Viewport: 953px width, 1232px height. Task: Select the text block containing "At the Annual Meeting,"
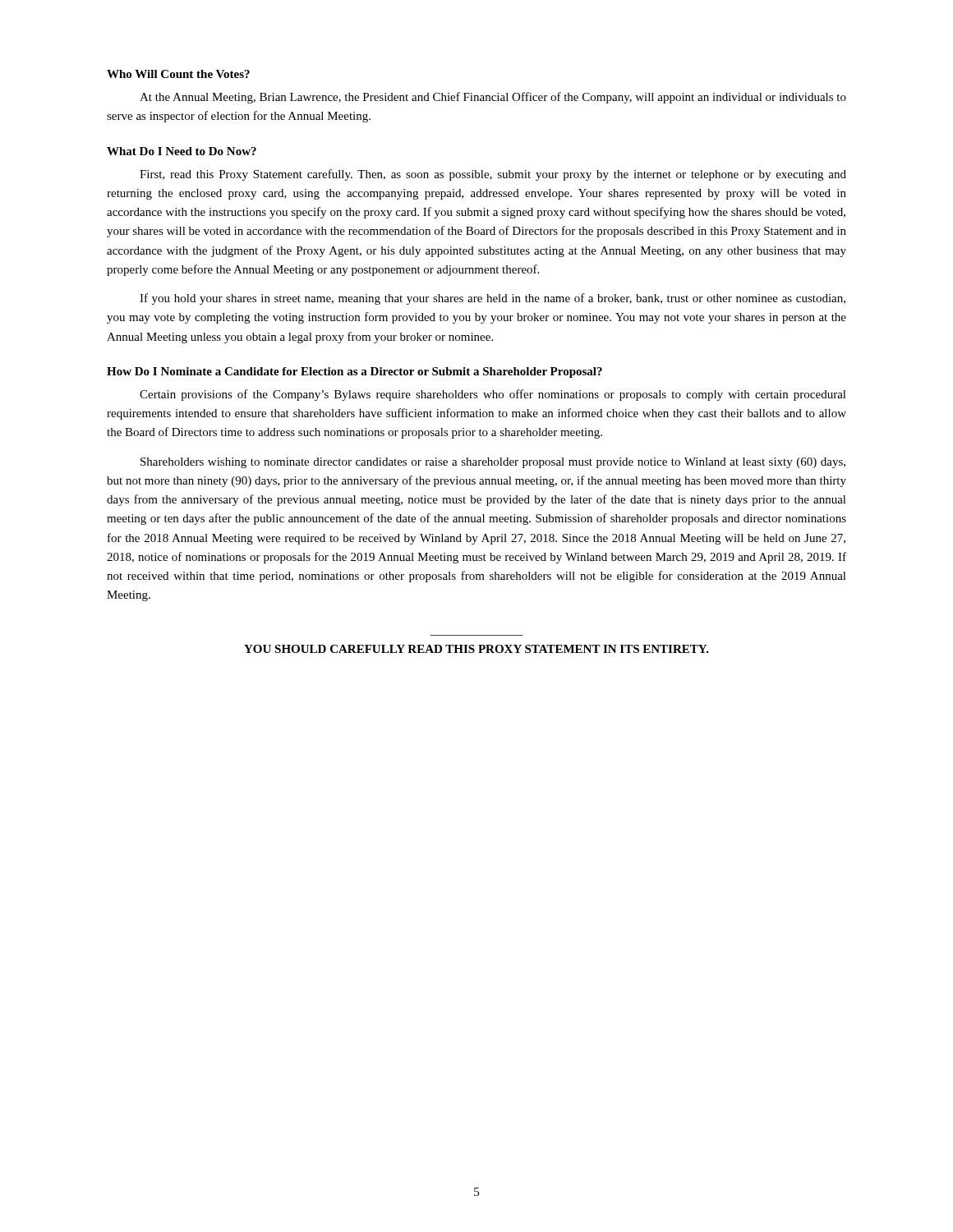476,107
